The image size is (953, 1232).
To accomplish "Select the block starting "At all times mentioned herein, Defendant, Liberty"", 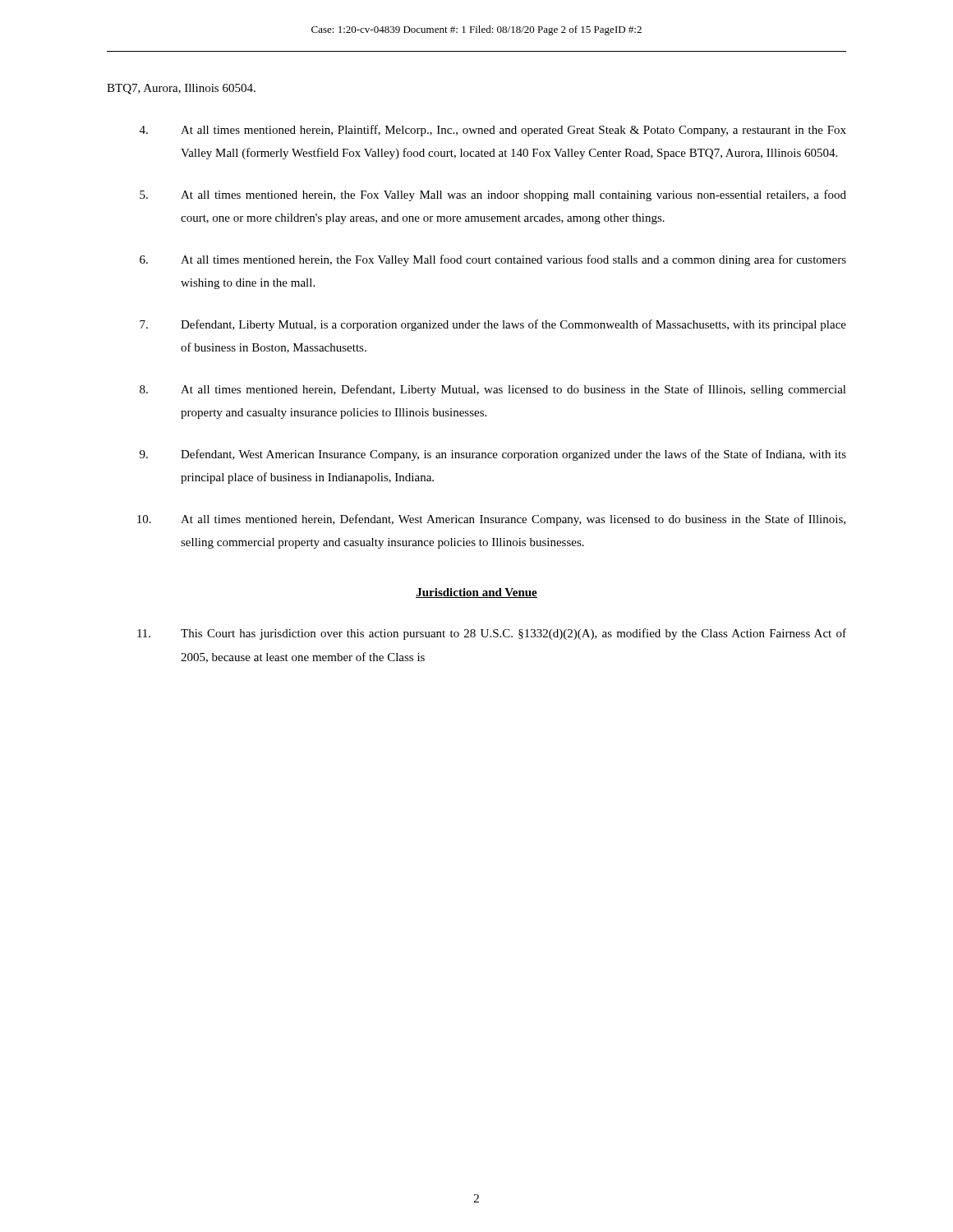I will point(476,401).
